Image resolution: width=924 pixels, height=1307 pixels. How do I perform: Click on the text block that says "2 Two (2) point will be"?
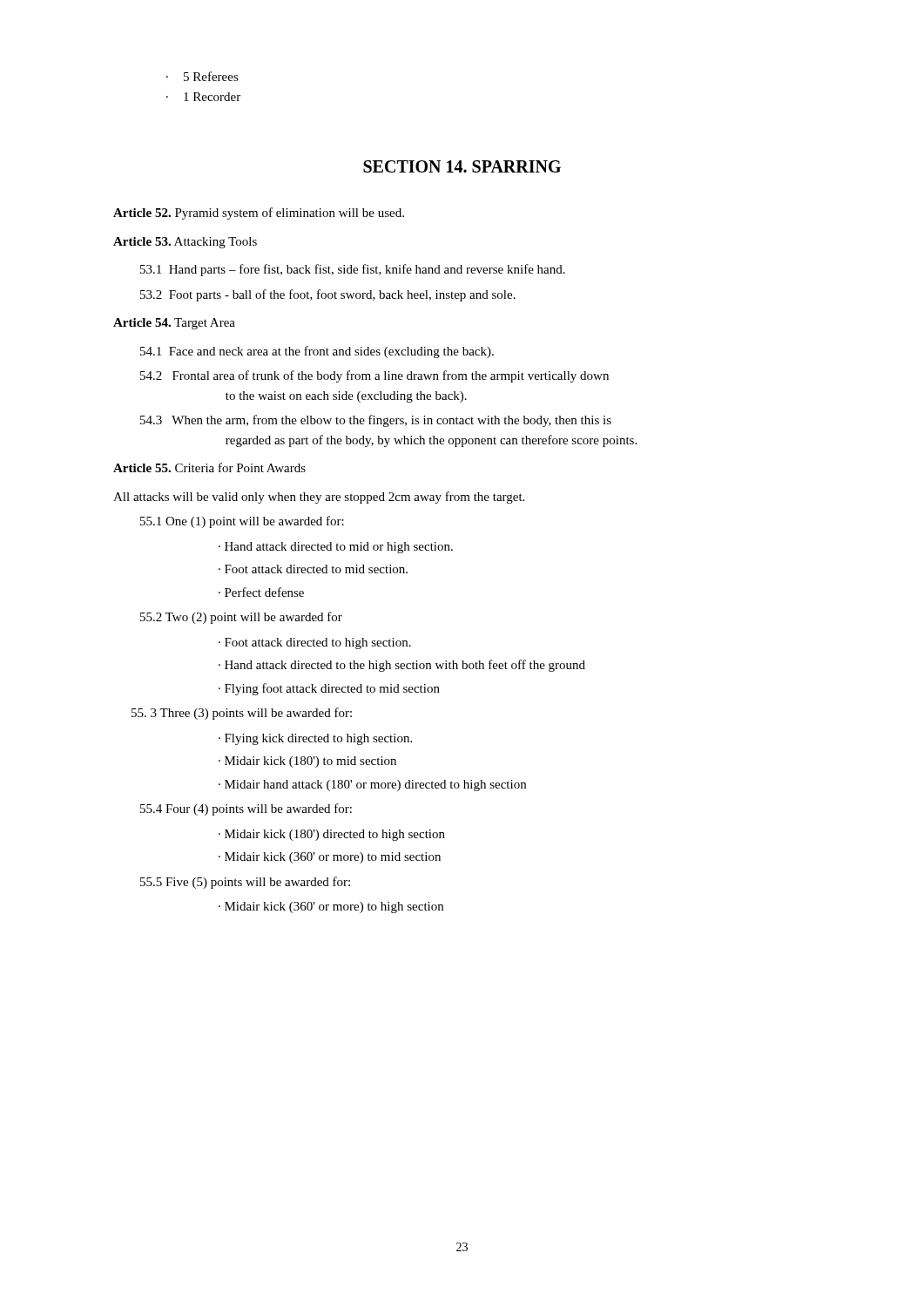[241, 617]
